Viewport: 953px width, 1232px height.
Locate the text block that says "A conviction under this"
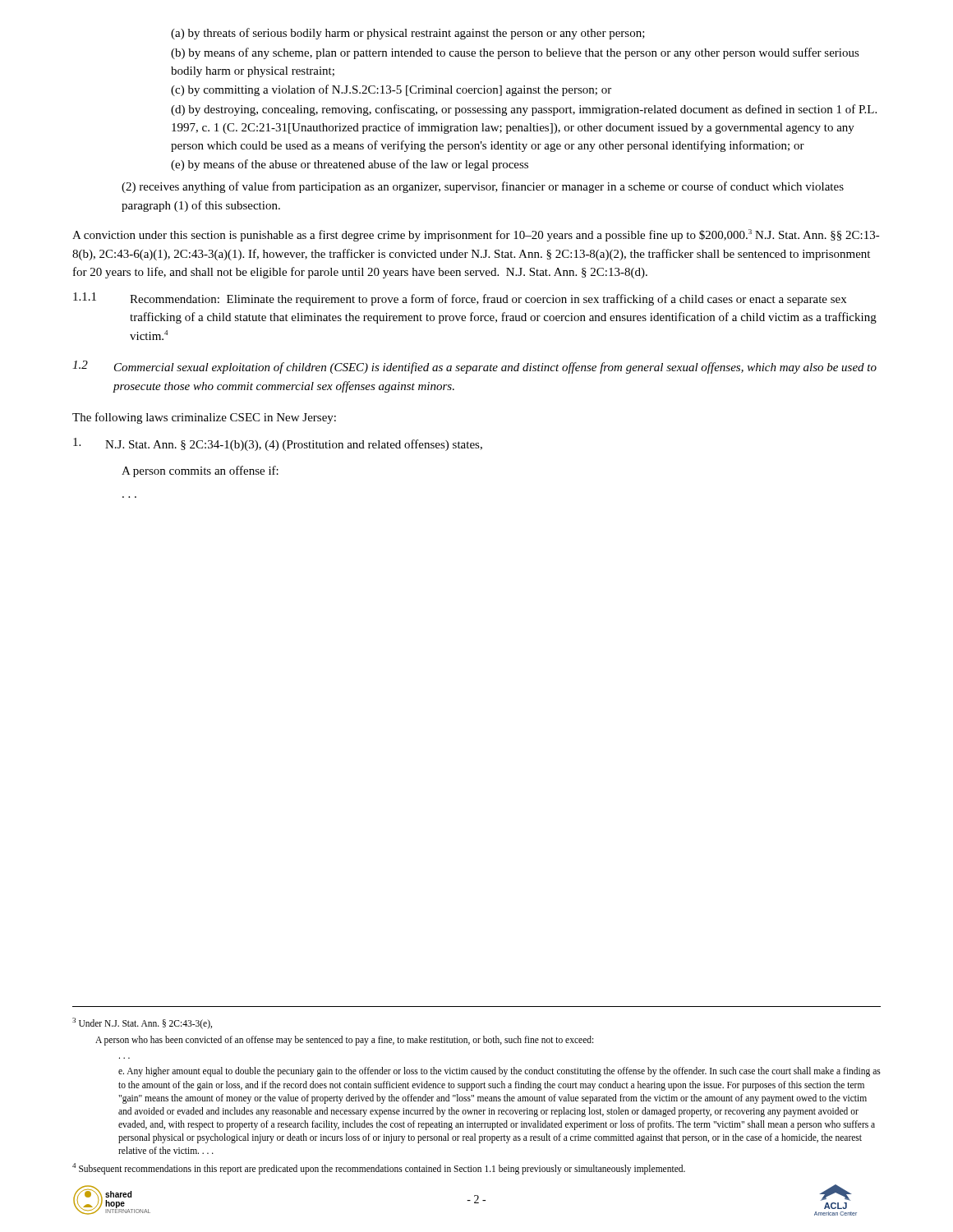[476, 253]
